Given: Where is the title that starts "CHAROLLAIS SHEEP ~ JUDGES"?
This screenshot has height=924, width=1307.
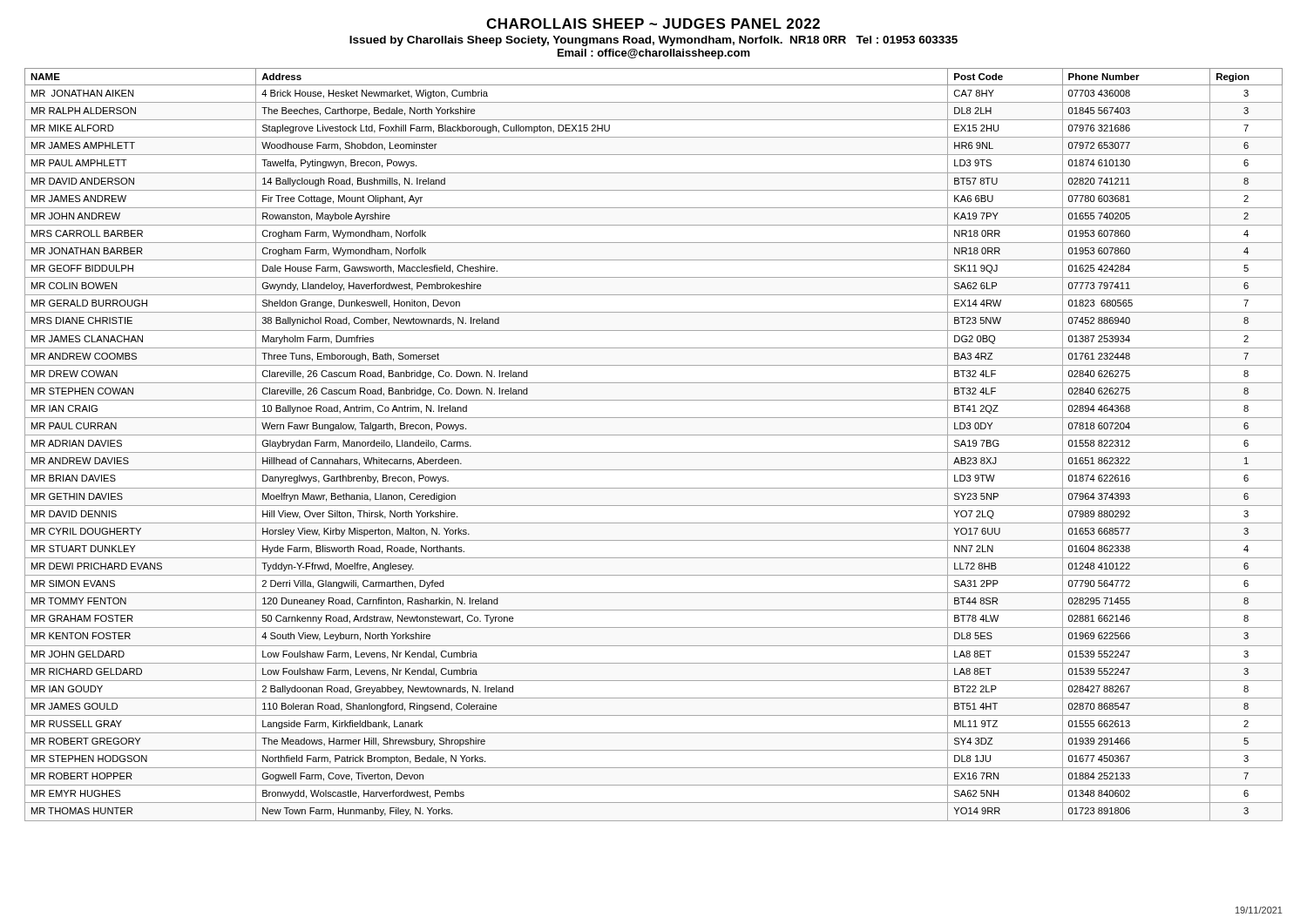Looking at the screenshot, I should coord(654,37).
